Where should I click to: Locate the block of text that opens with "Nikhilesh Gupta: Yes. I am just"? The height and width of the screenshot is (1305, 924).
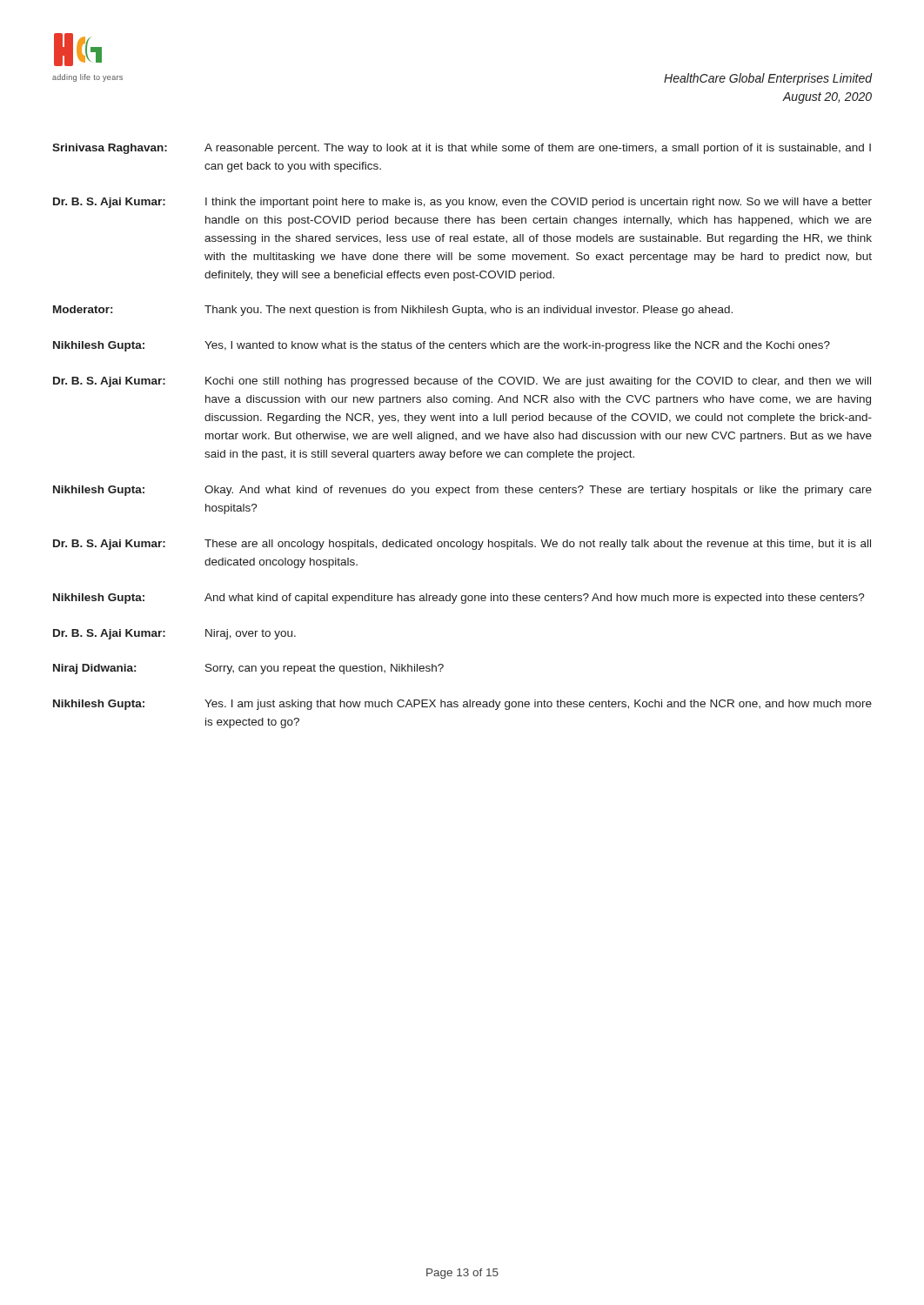[x=462, y=714]
